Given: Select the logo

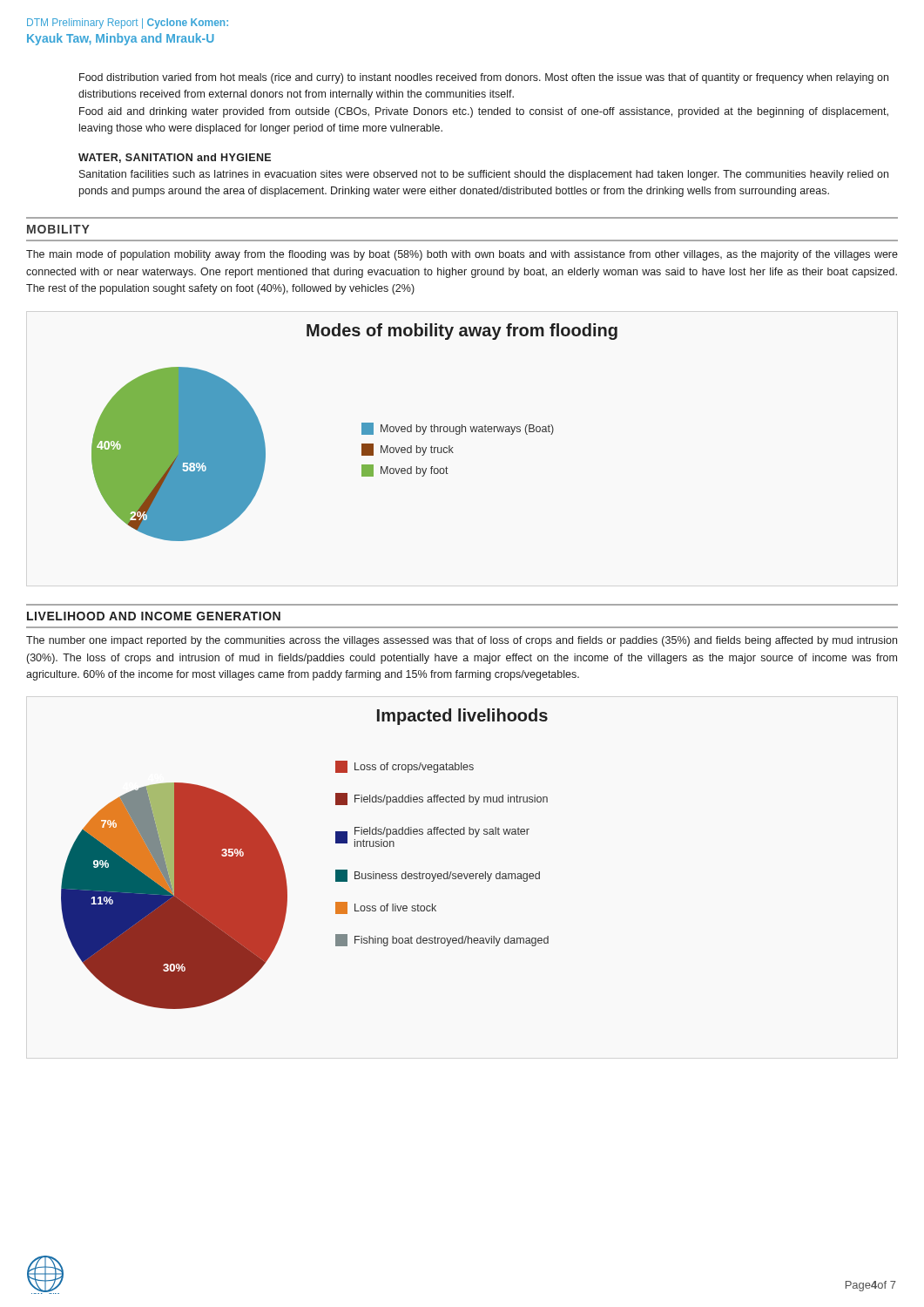Looking at the screenshot, I should [50, 1276].
